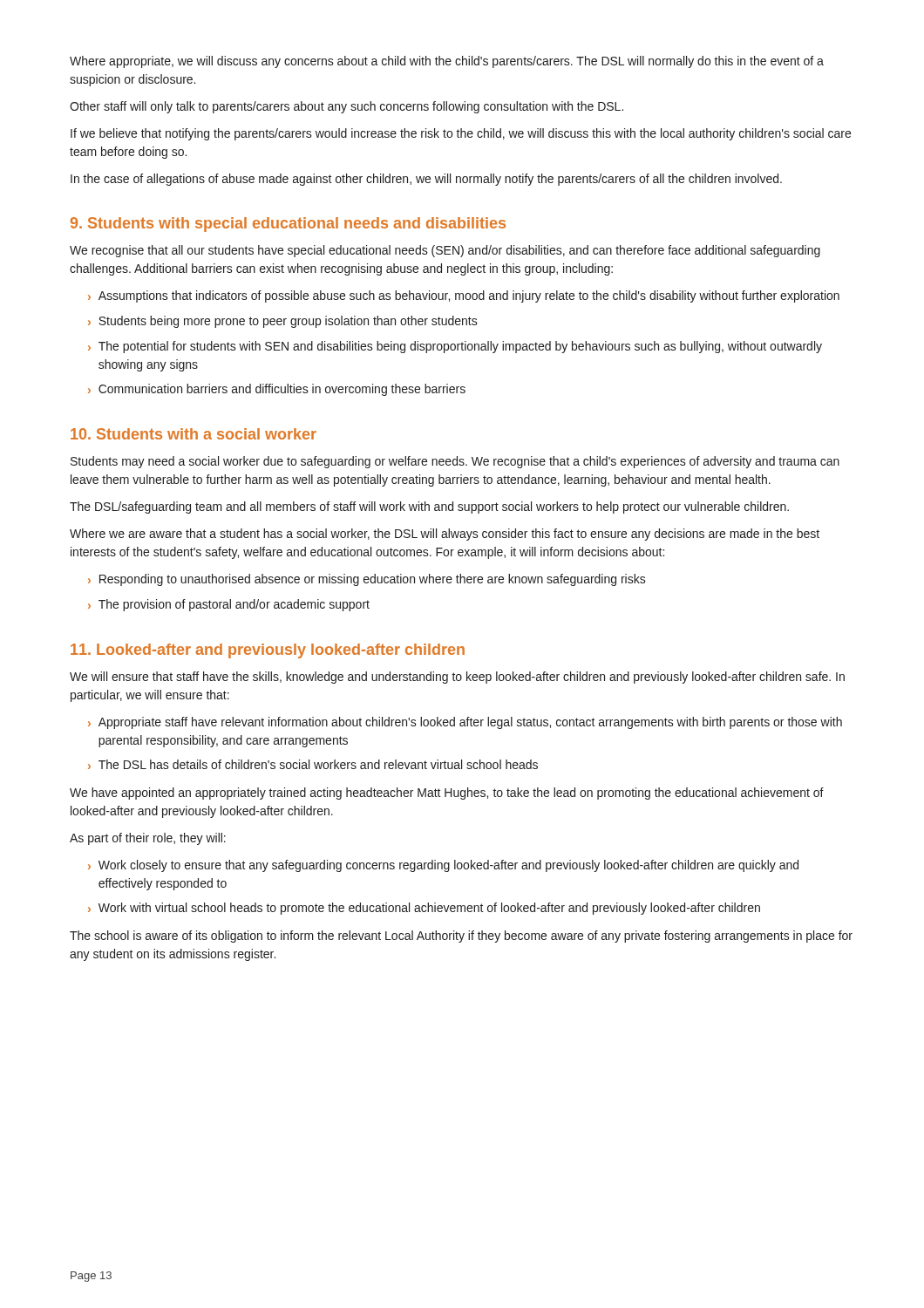Click on the text block with the text "As part of their"
The image size is (924, 1308).
(x=148, y=838)
